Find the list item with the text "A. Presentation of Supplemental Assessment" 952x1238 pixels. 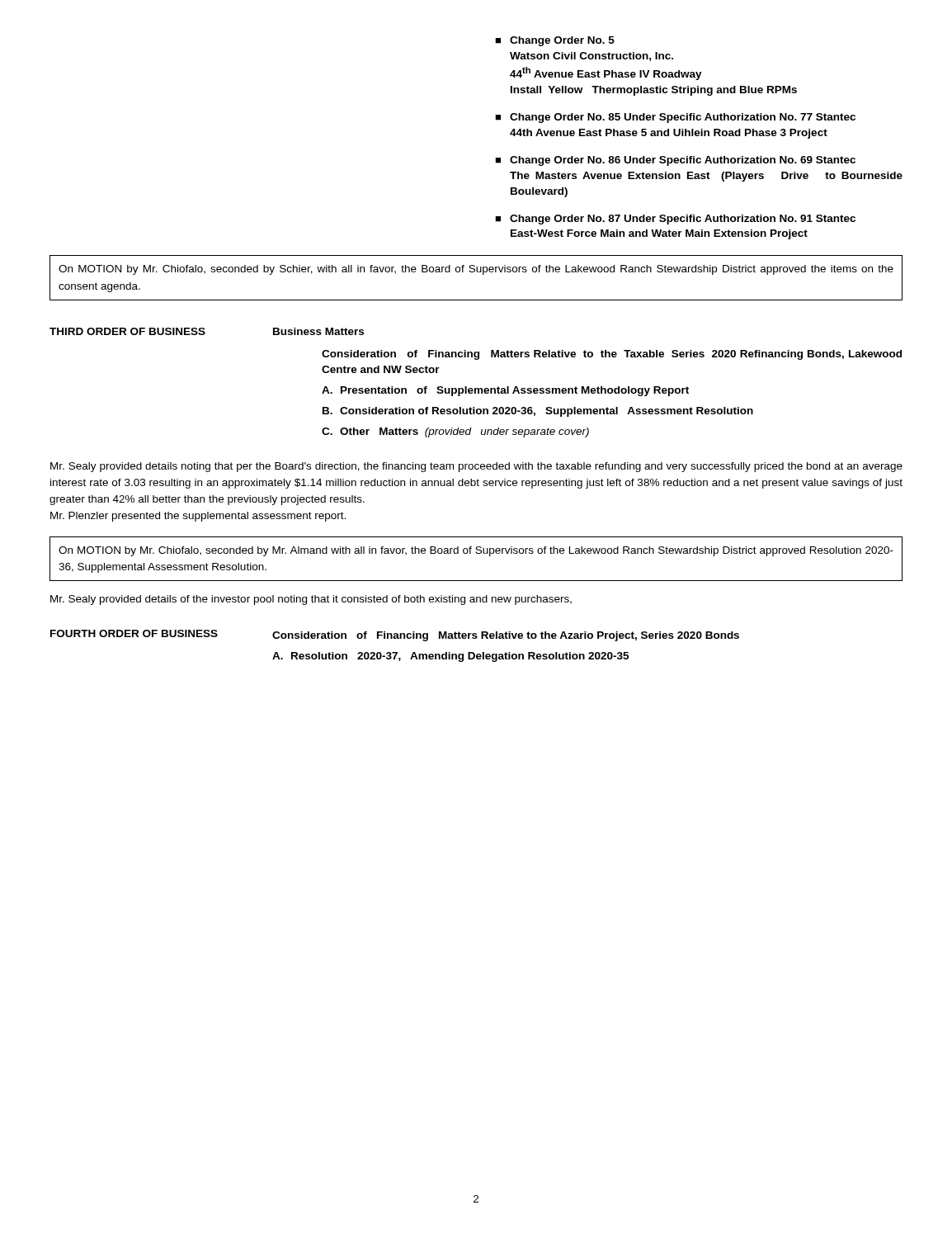click(x=612, y=391)
